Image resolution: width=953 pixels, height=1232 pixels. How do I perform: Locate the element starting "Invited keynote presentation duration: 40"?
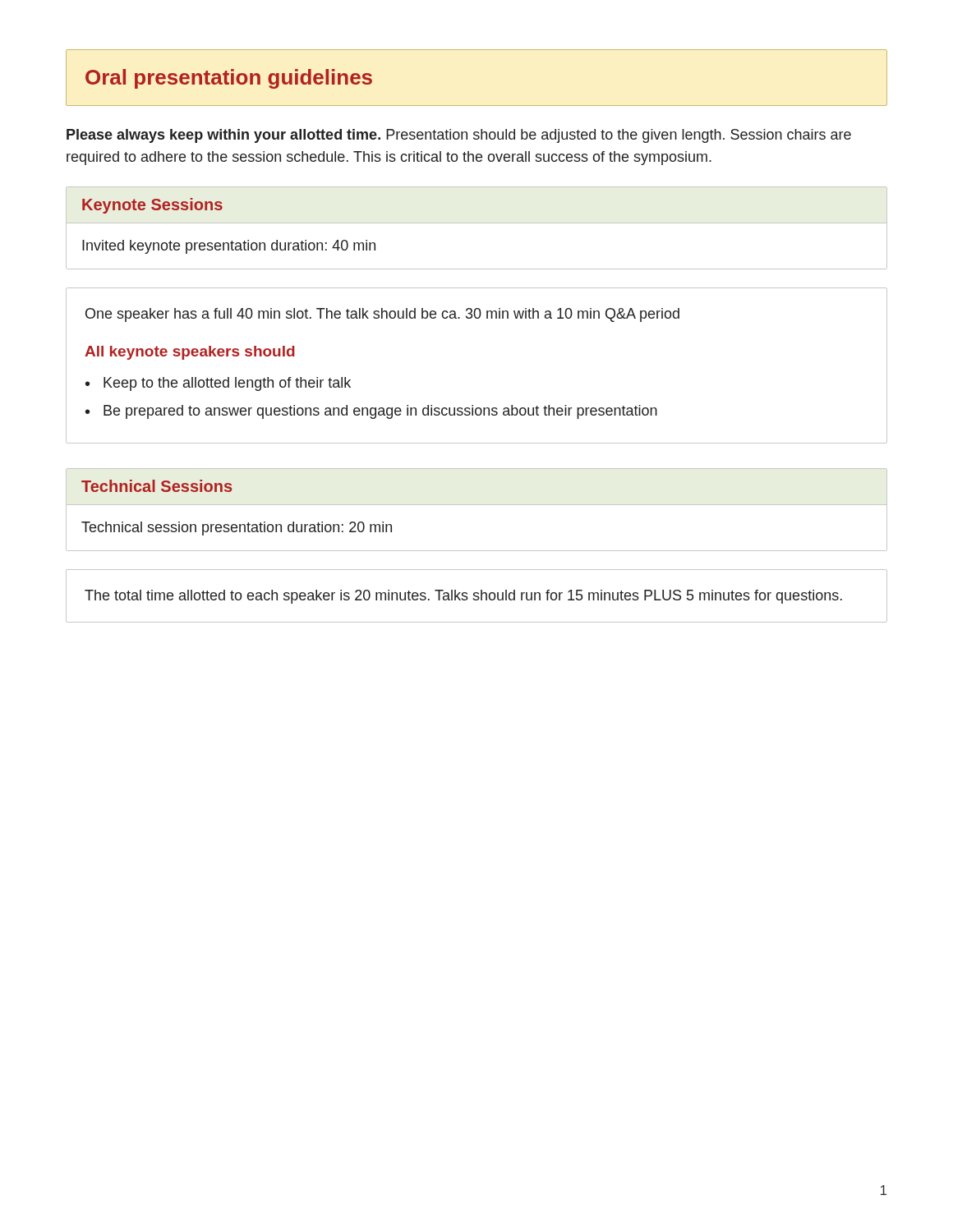pos(229,246)
